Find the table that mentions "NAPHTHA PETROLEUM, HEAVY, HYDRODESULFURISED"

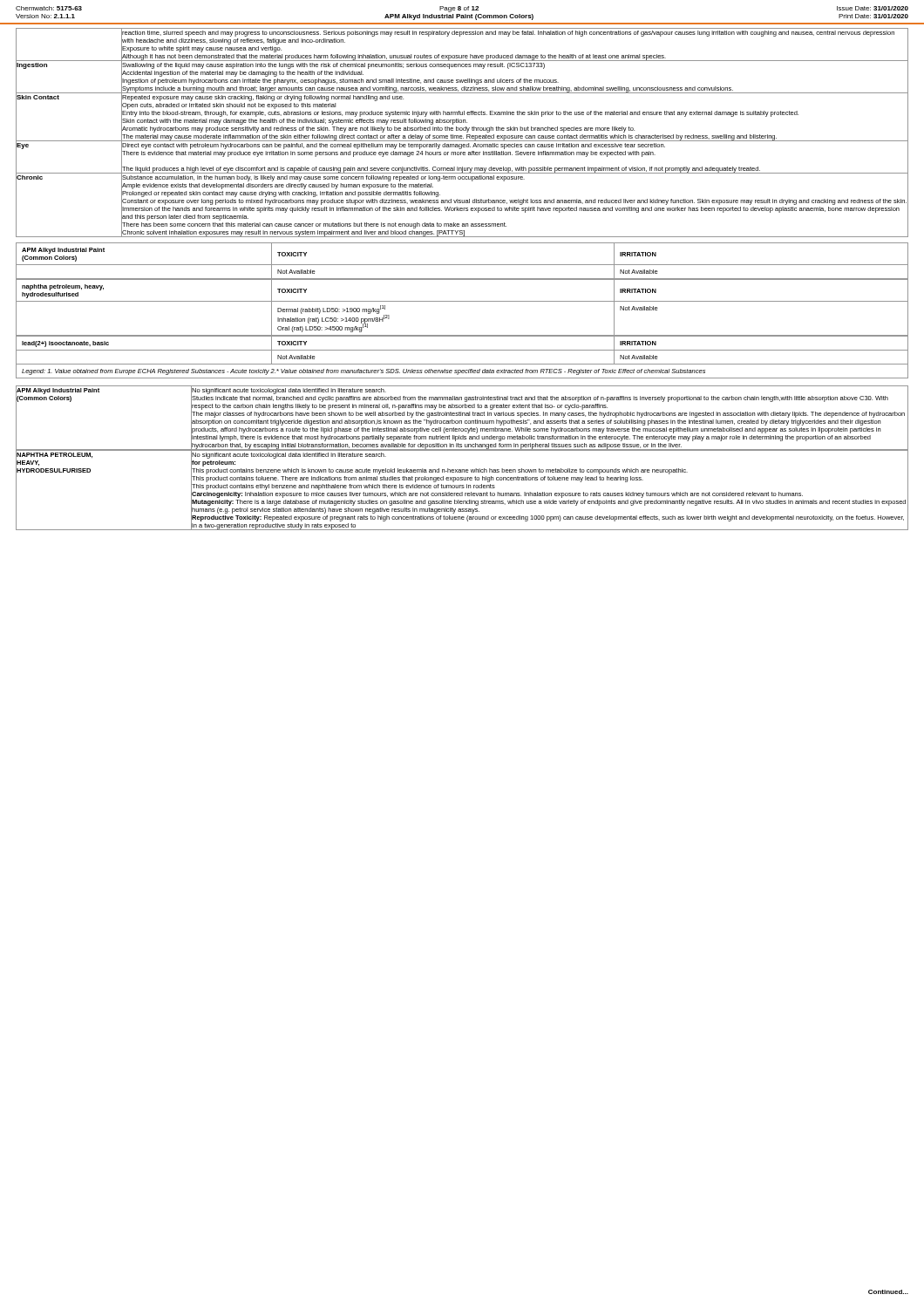coord(462,490)
